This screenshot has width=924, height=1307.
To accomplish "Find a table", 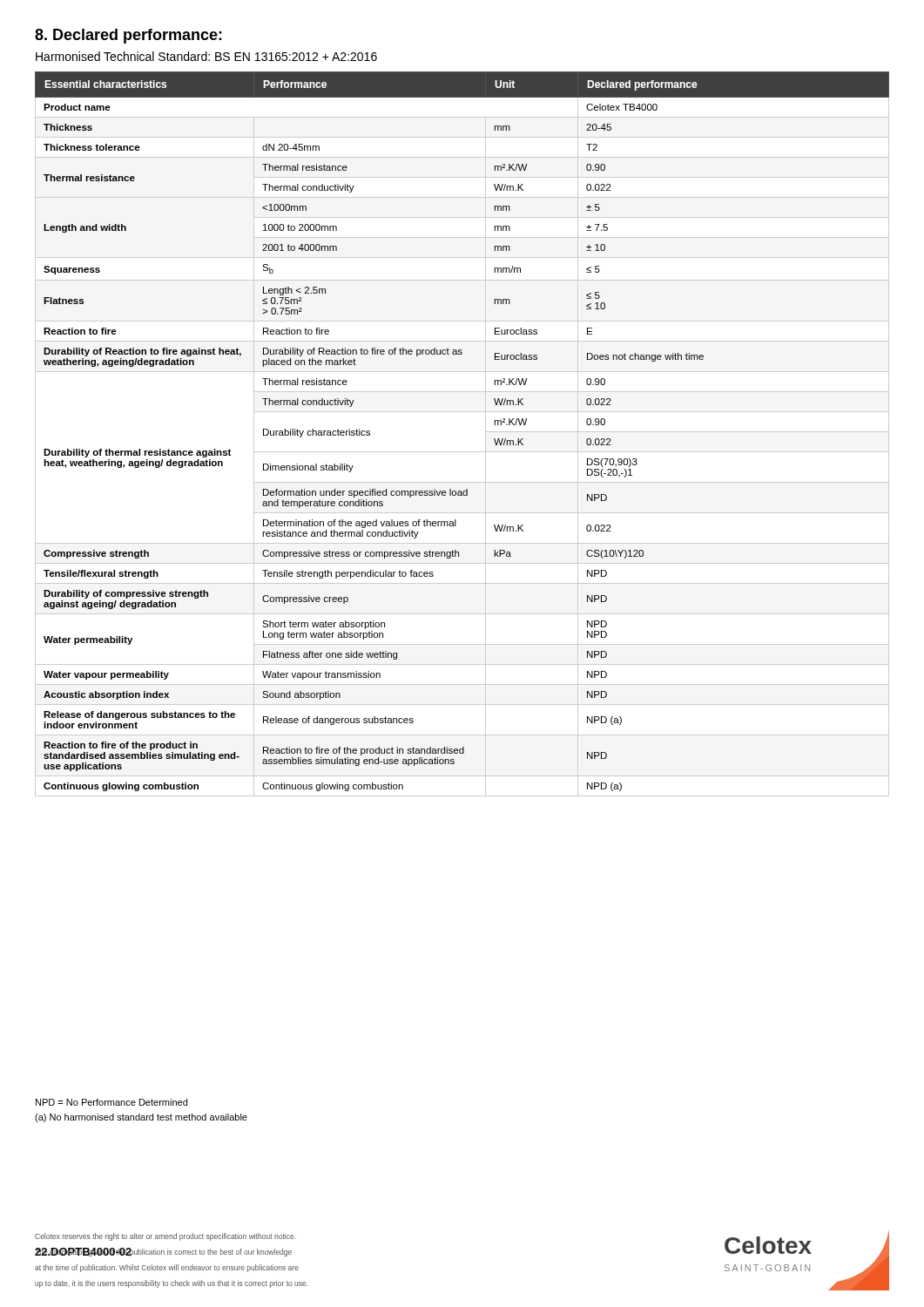I will point(462,434).
